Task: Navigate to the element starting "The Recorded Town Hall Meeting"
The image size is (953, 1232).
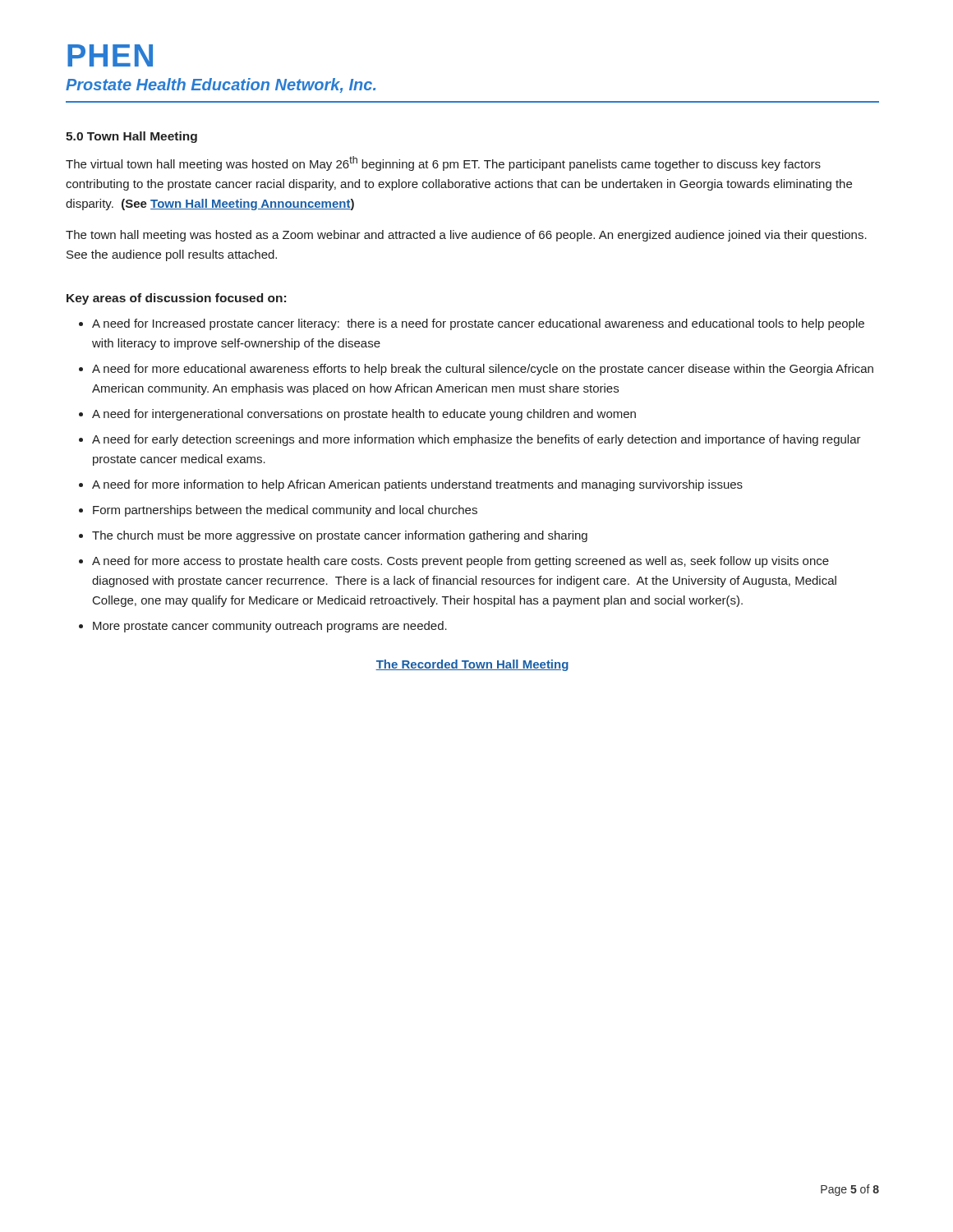Action: (x=472, y=664)
